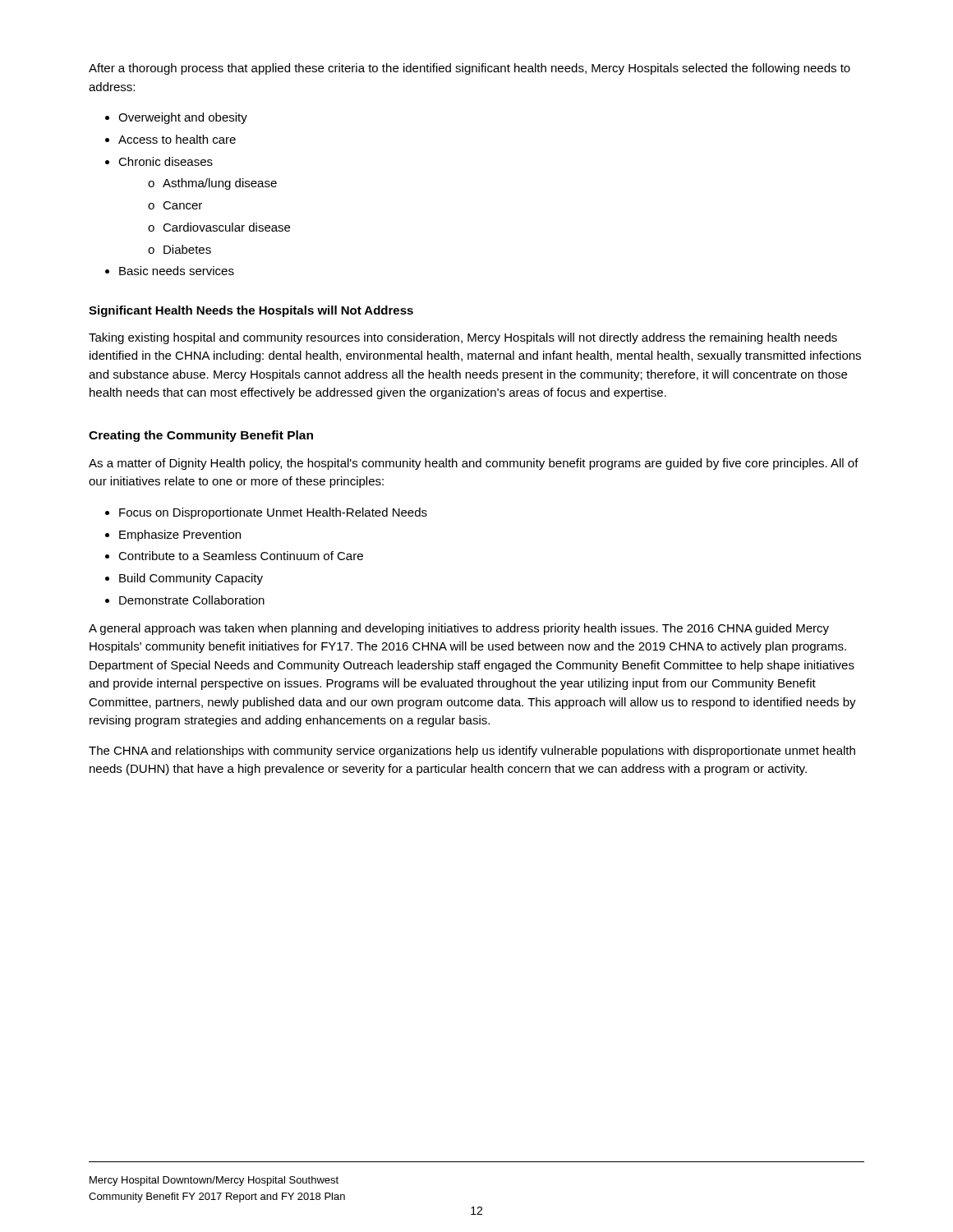Image resolution: width=953 pixels, height=1232 pixels.
Task: Find the list item that reads "Overweight and obesity"
Action: (x=183, y=117)
